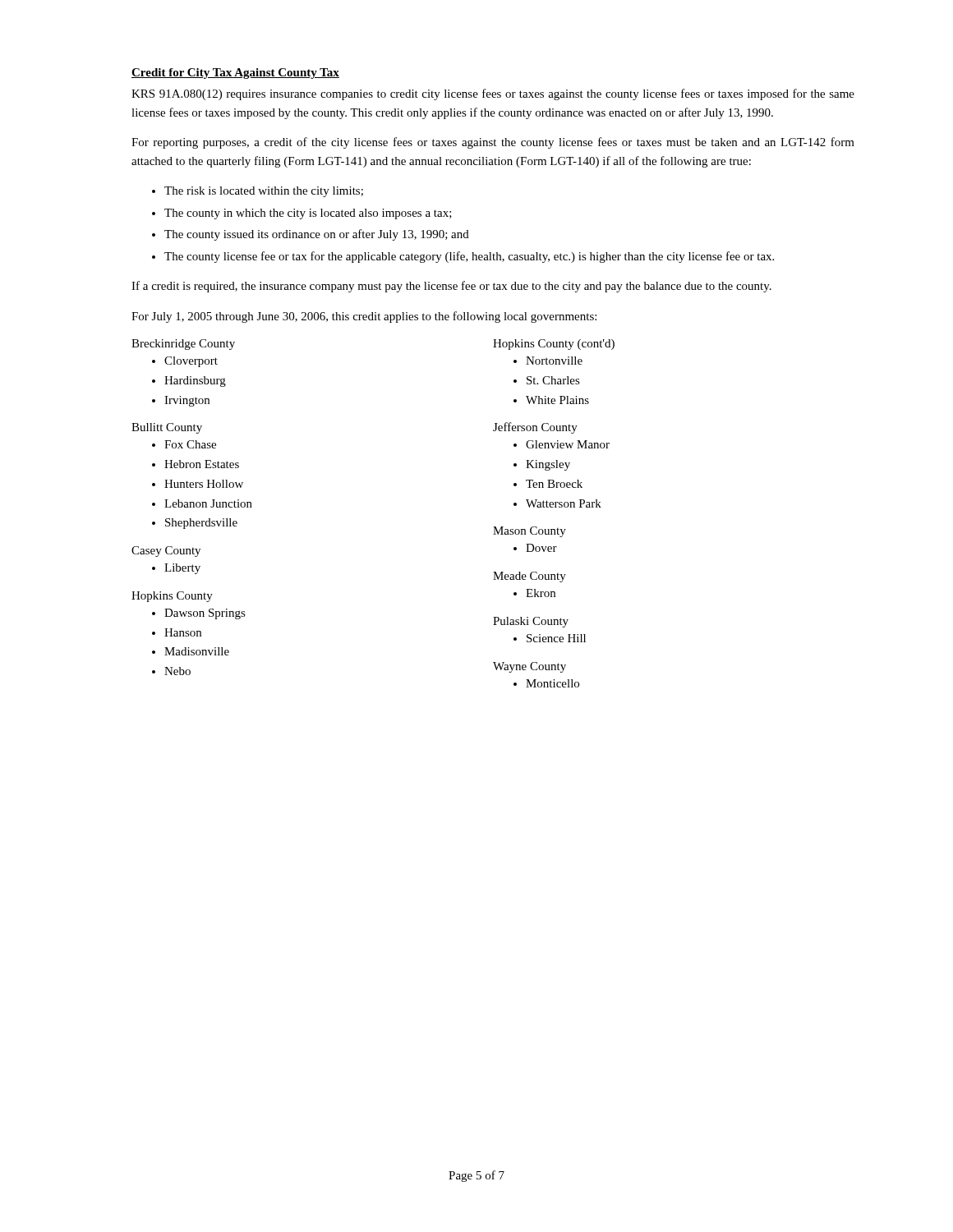This screenshot has width=953, height=1232.
Task: Click on the region starting "Fox Chase"
Action: click(x=191, y=445)
